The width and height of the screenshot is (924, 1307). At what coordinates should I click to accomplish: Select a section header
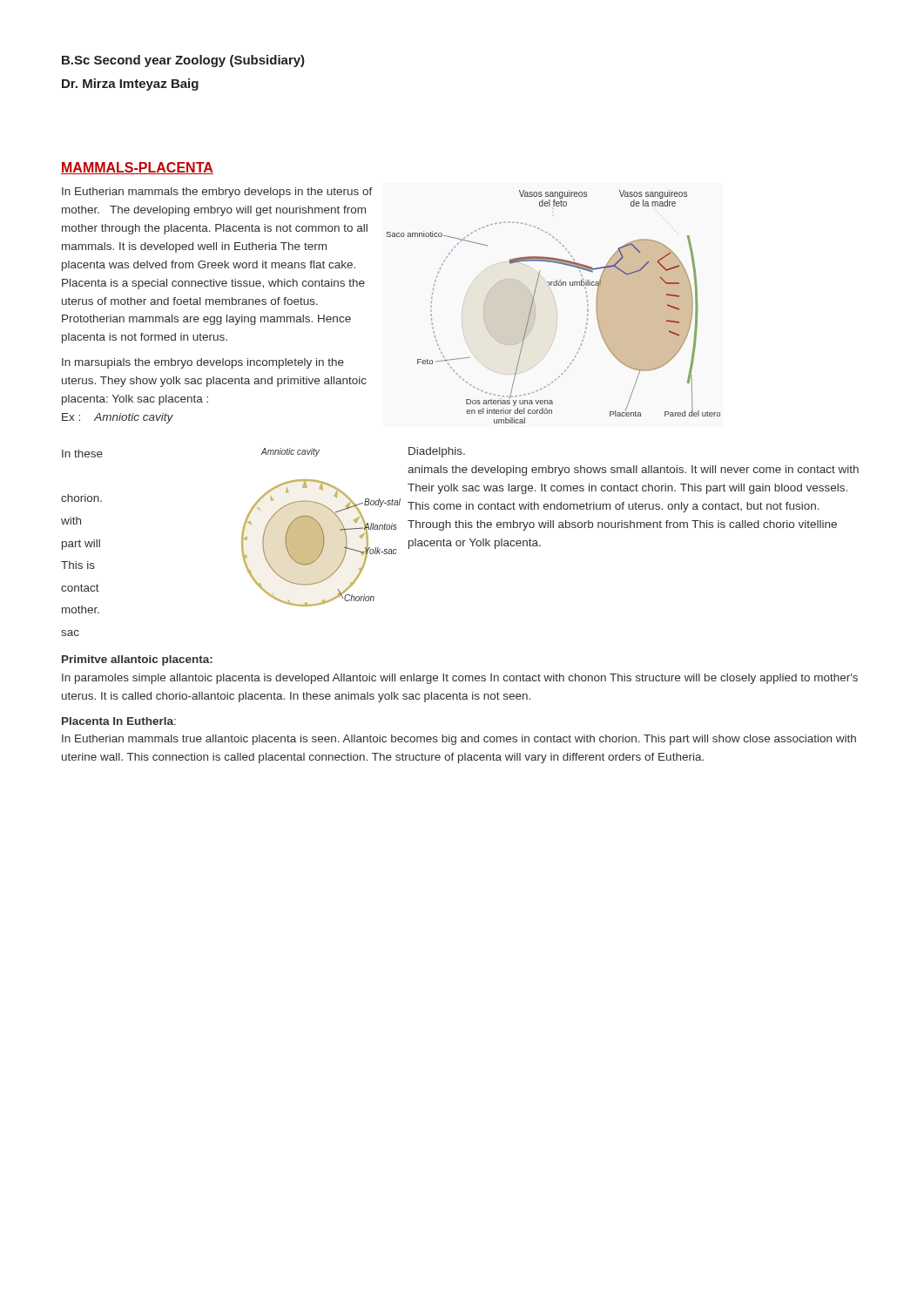(137, 168)
